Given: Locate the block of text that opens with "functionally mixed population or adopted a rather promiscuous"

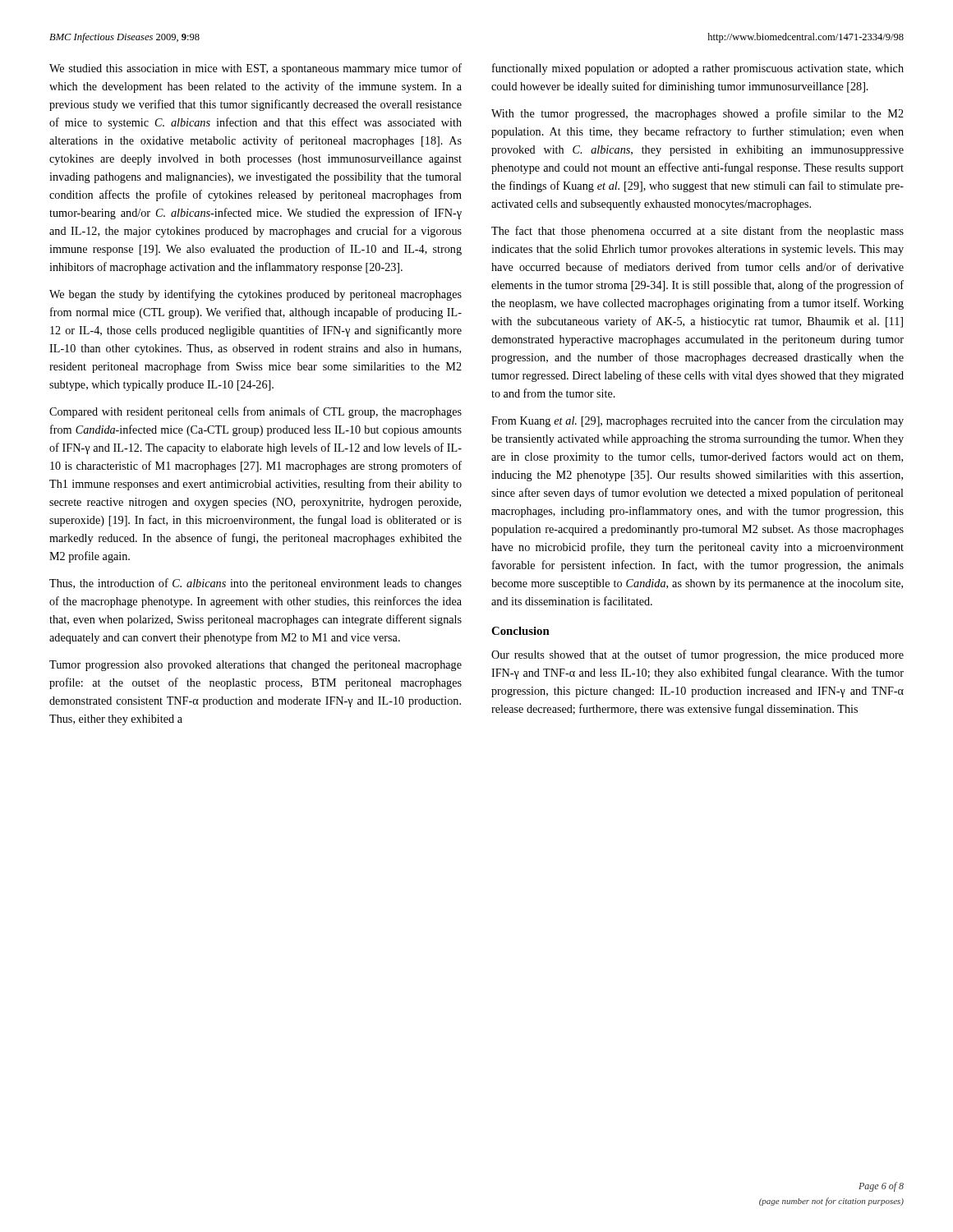Looking at the screenshot, I should pos(698,77).
